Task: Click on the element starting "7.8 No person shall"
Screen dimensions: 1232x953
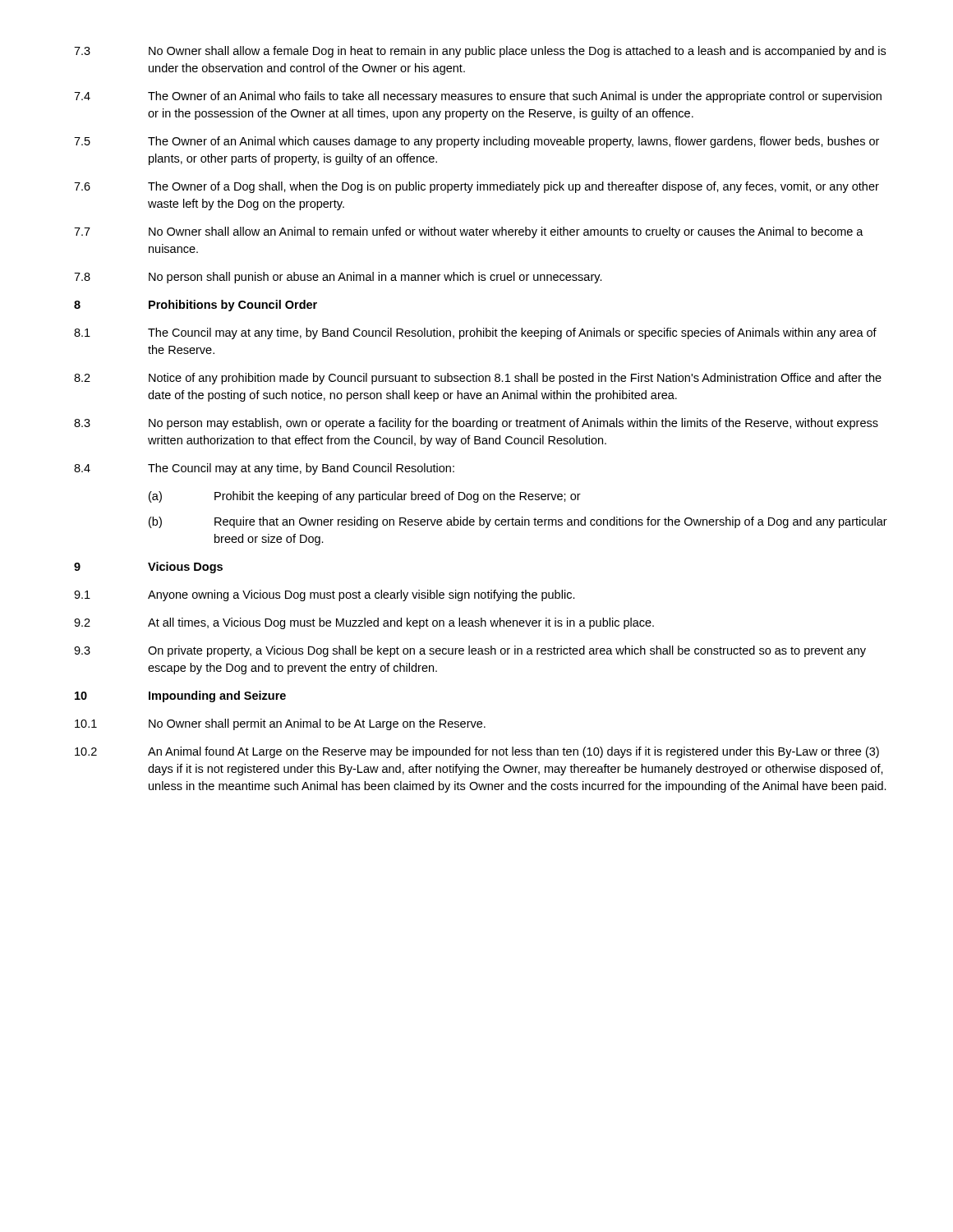Action: click(481, 277)
